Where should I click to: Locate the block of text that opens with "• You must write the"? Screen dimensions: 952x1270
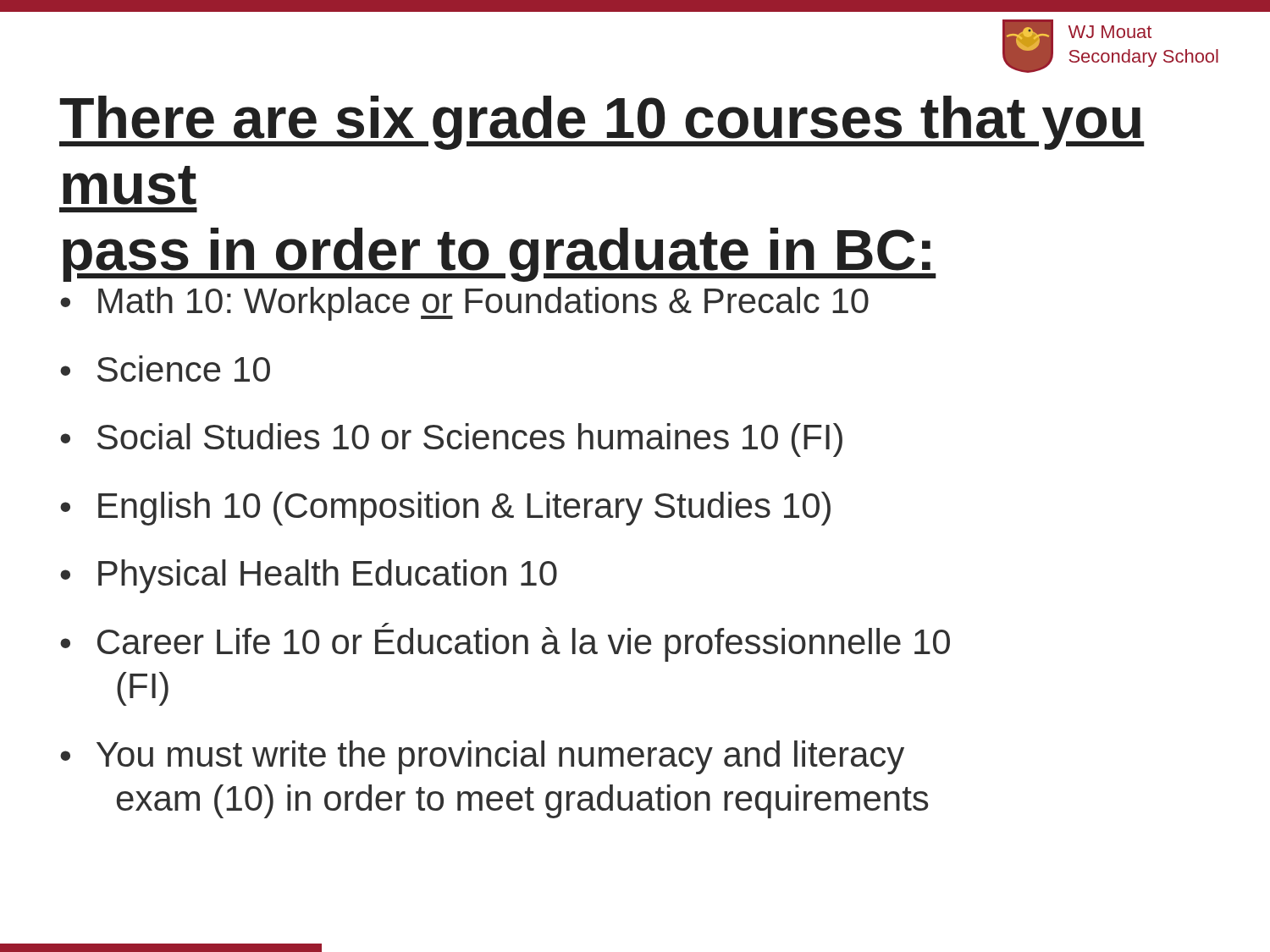494,777
